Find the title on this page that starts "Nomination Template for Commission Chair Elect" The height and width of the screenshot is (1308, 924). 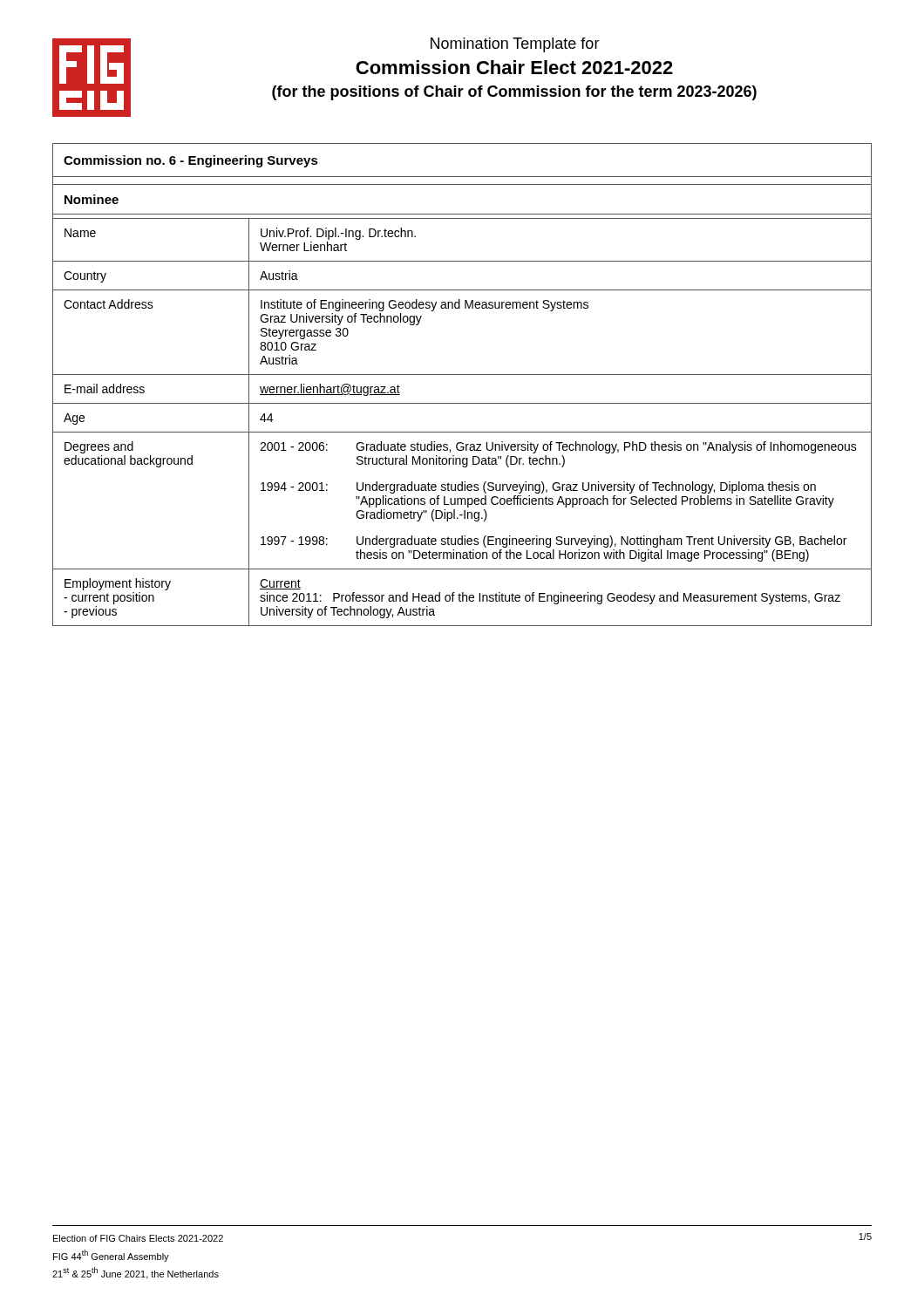click(x=514, y=68)
